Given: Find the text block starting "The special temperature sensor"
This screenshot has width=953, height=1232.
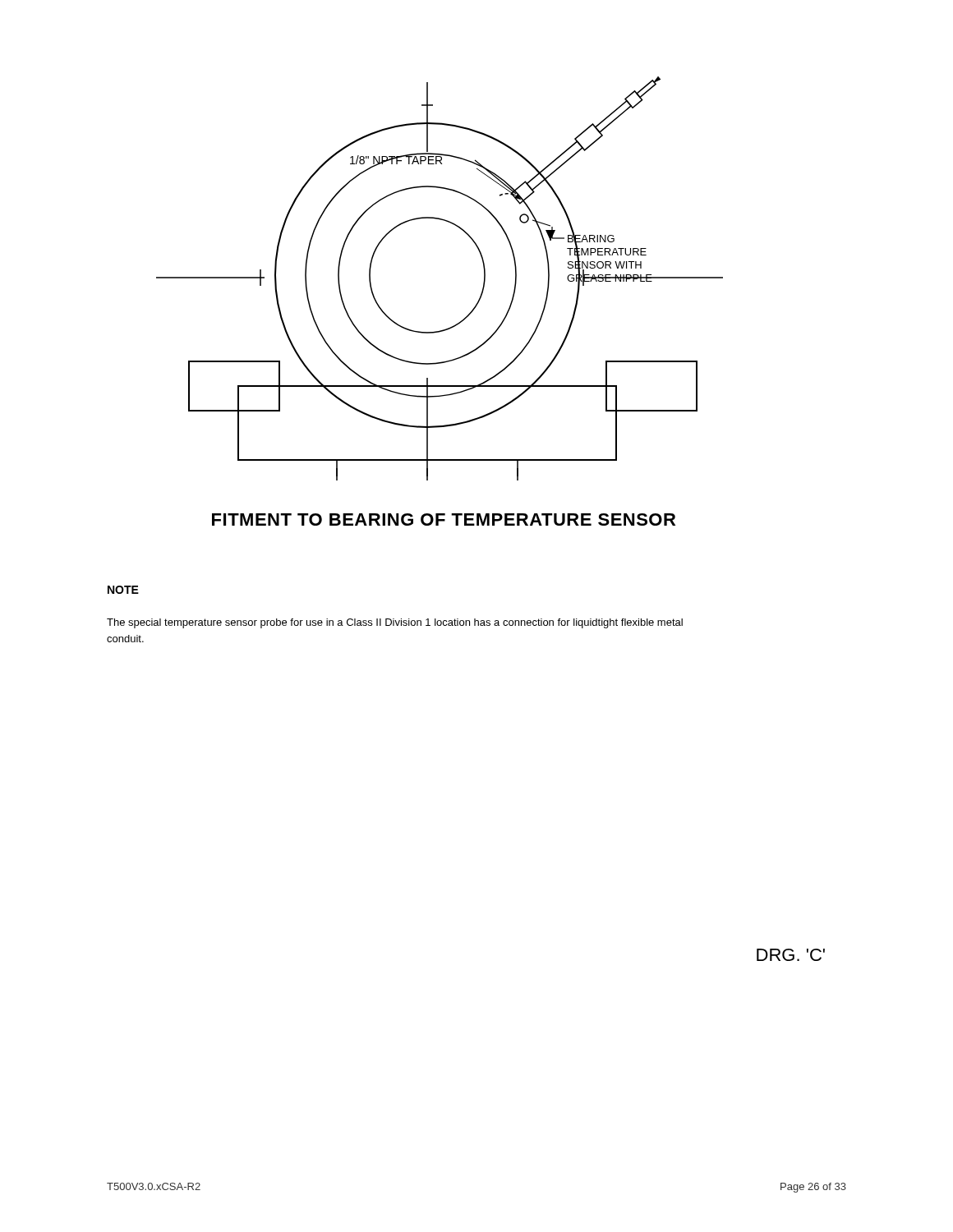Looking at the screenshot, I should [x=395, y=630].
